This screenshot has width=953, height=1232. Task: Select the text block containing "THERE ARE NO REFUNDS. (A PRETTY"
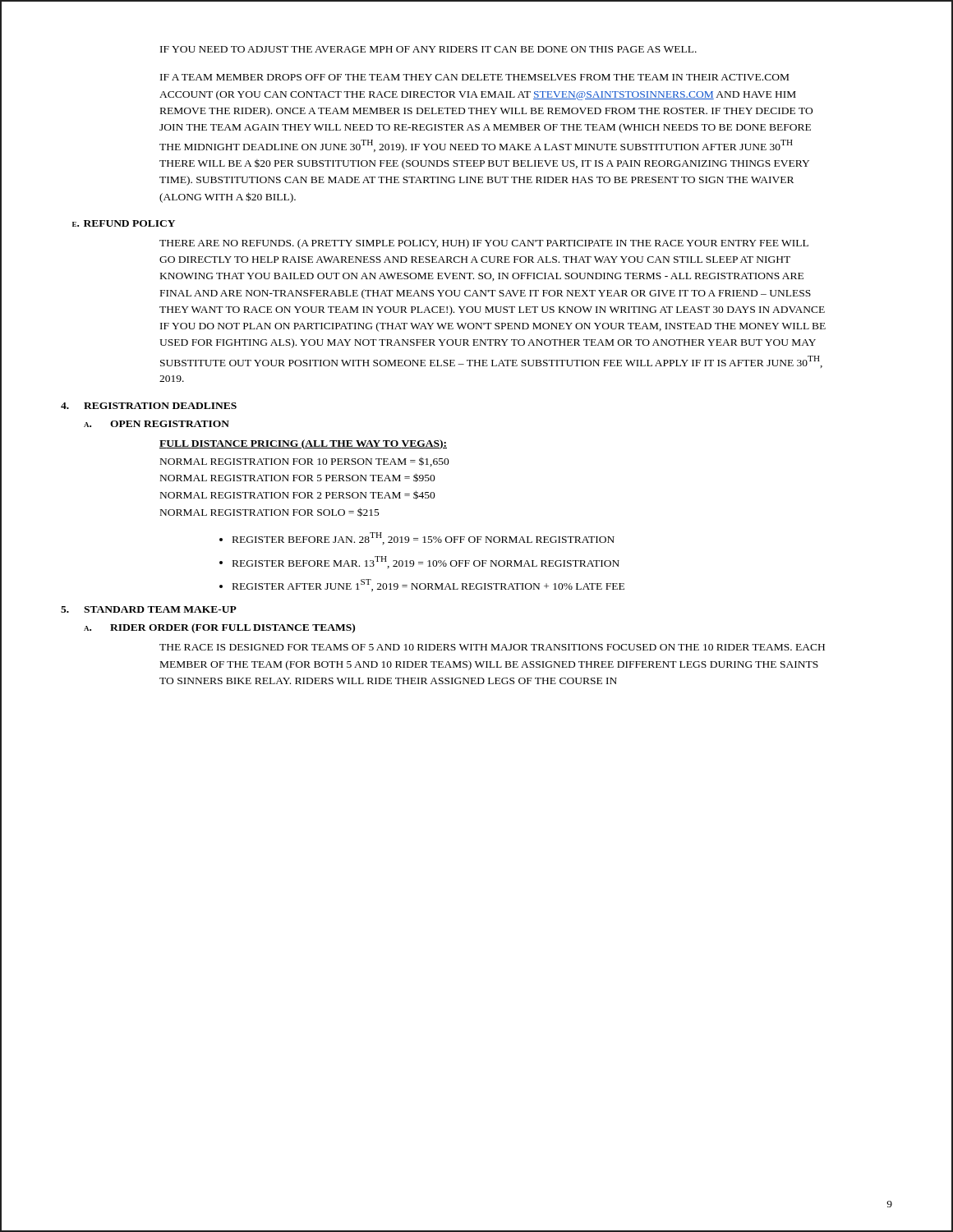pos(493,311)
